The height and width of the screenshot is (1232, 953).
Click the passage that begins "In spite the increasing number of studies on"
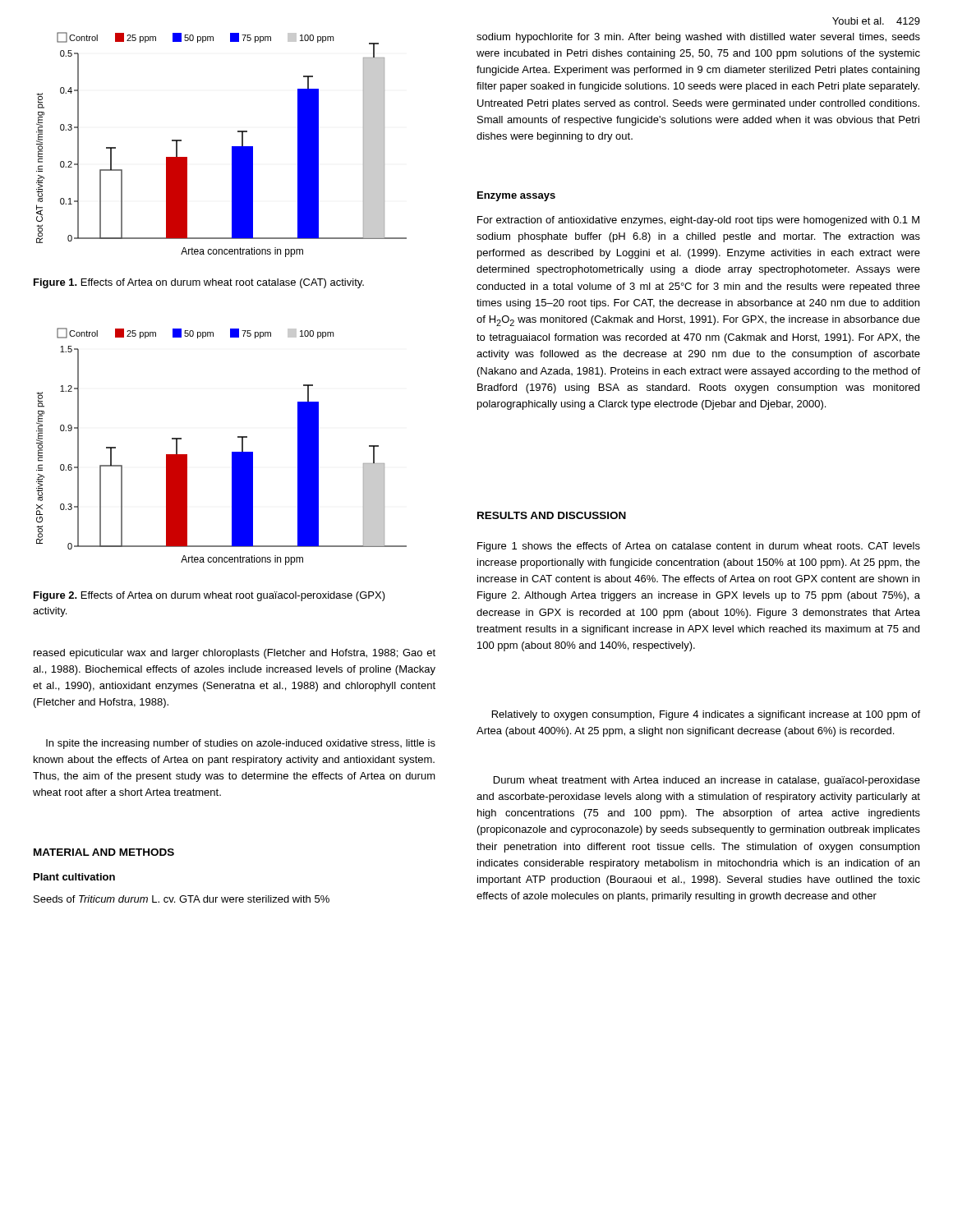pos(234,768)
